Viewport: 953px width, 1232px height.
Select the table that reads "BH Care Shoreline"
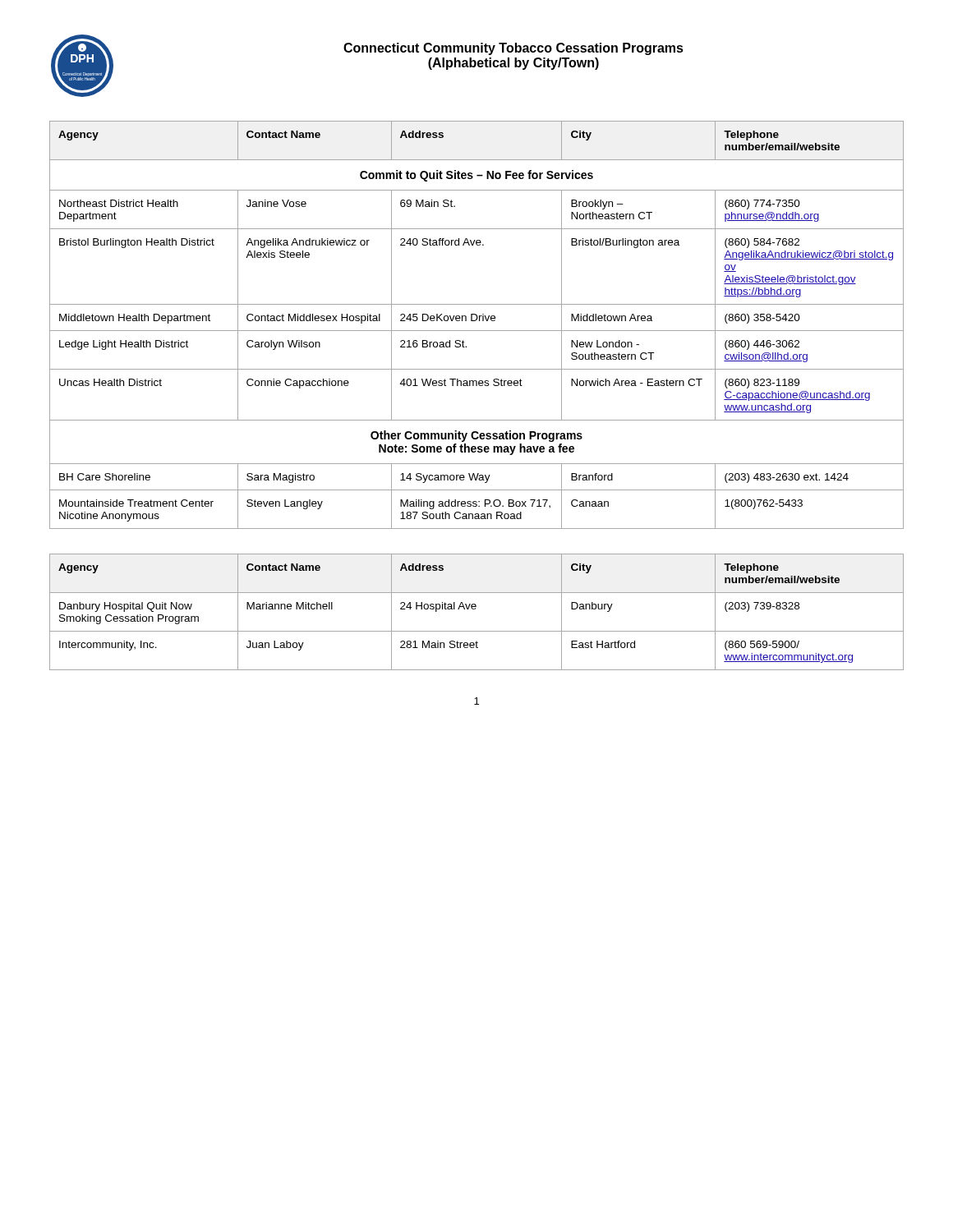(x=476, y=325)
